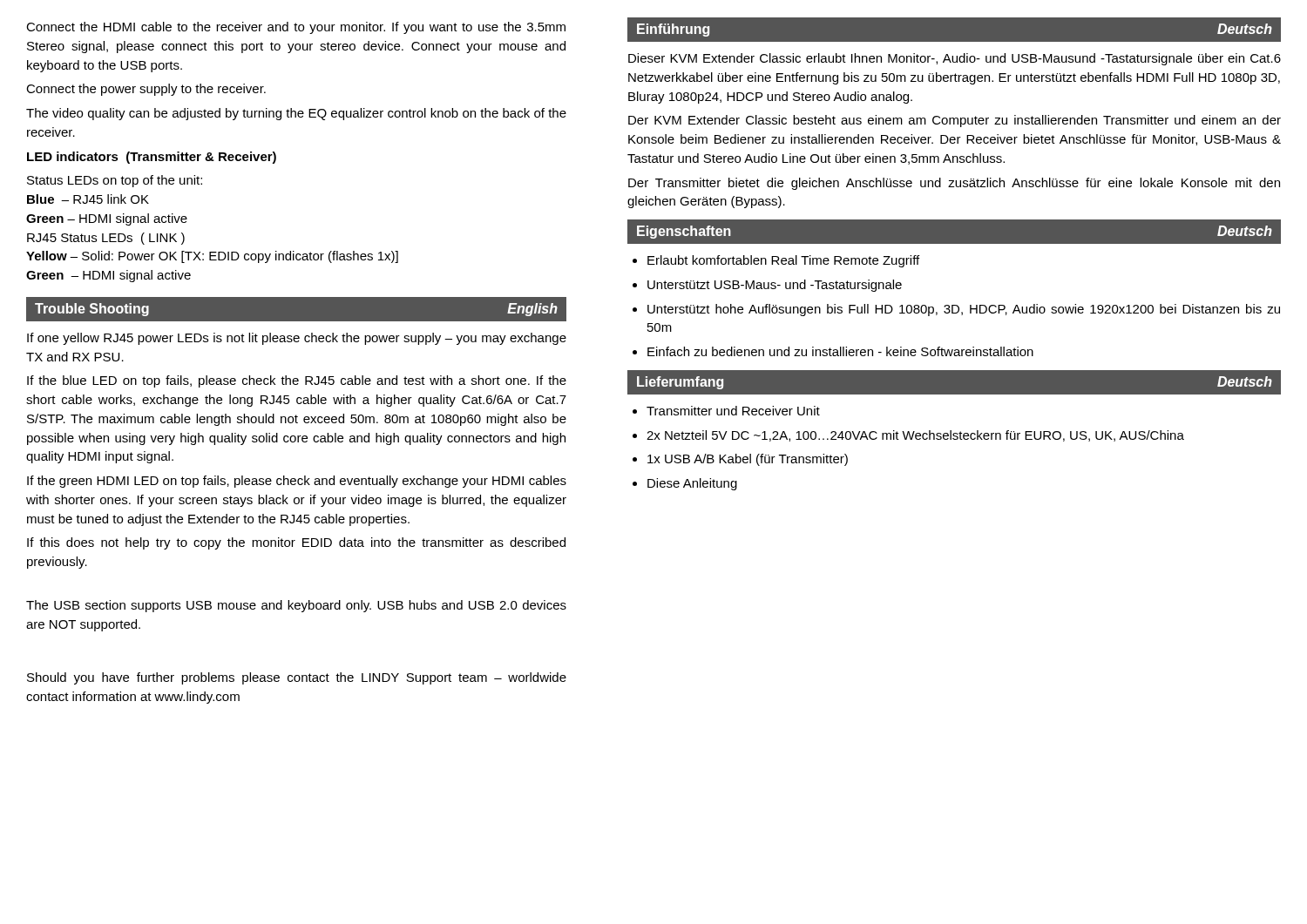Image resolution: width=1307 pixels, height=924 pixels.
Task: Find the block starting "2x Netzteil 5V DC ~1,2A,"
Action: (x=915, y=435)
